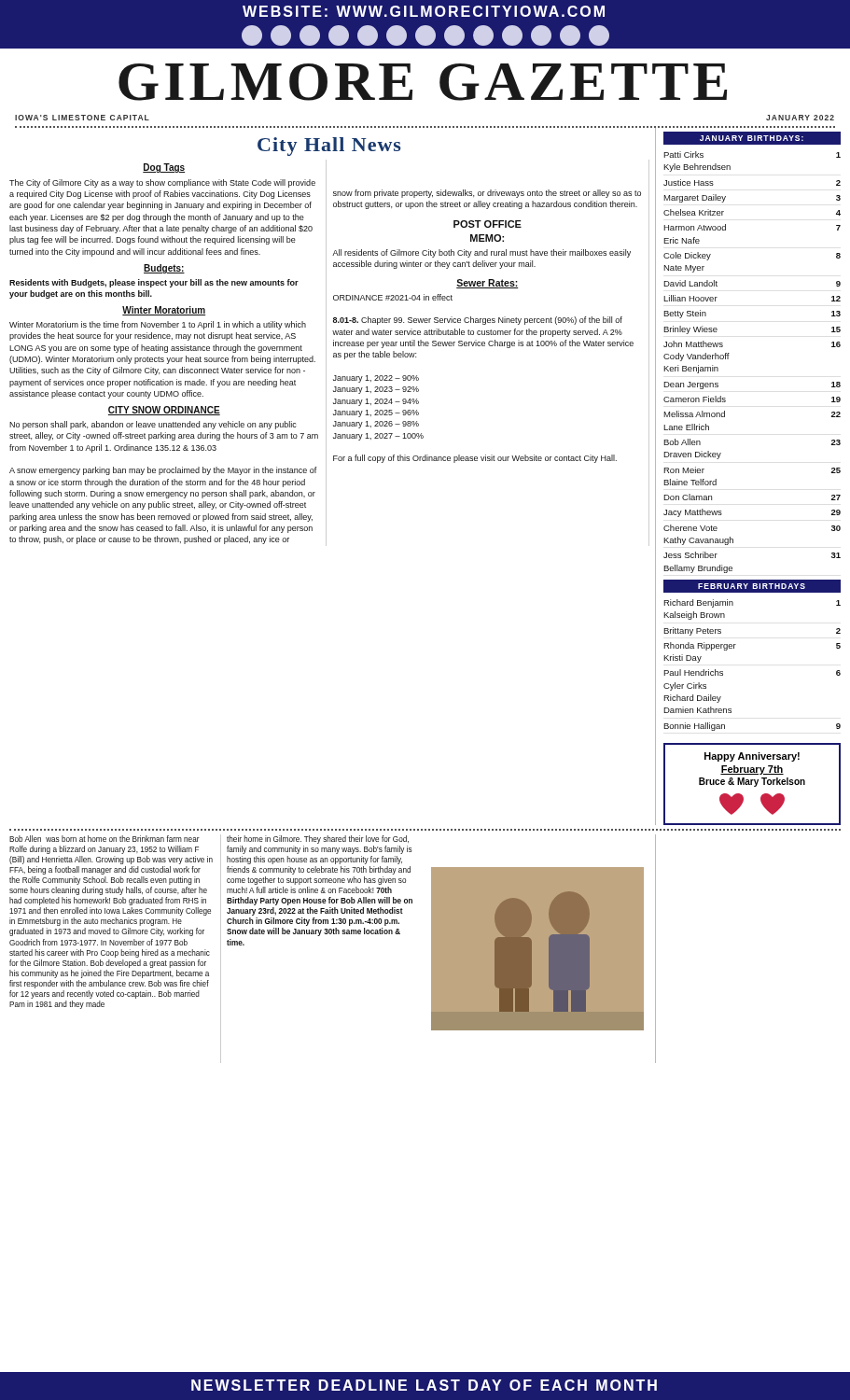850x1400 pixels.
Task: Point to the block starting "Winter Moratorium is"
Action: [163, 359]
